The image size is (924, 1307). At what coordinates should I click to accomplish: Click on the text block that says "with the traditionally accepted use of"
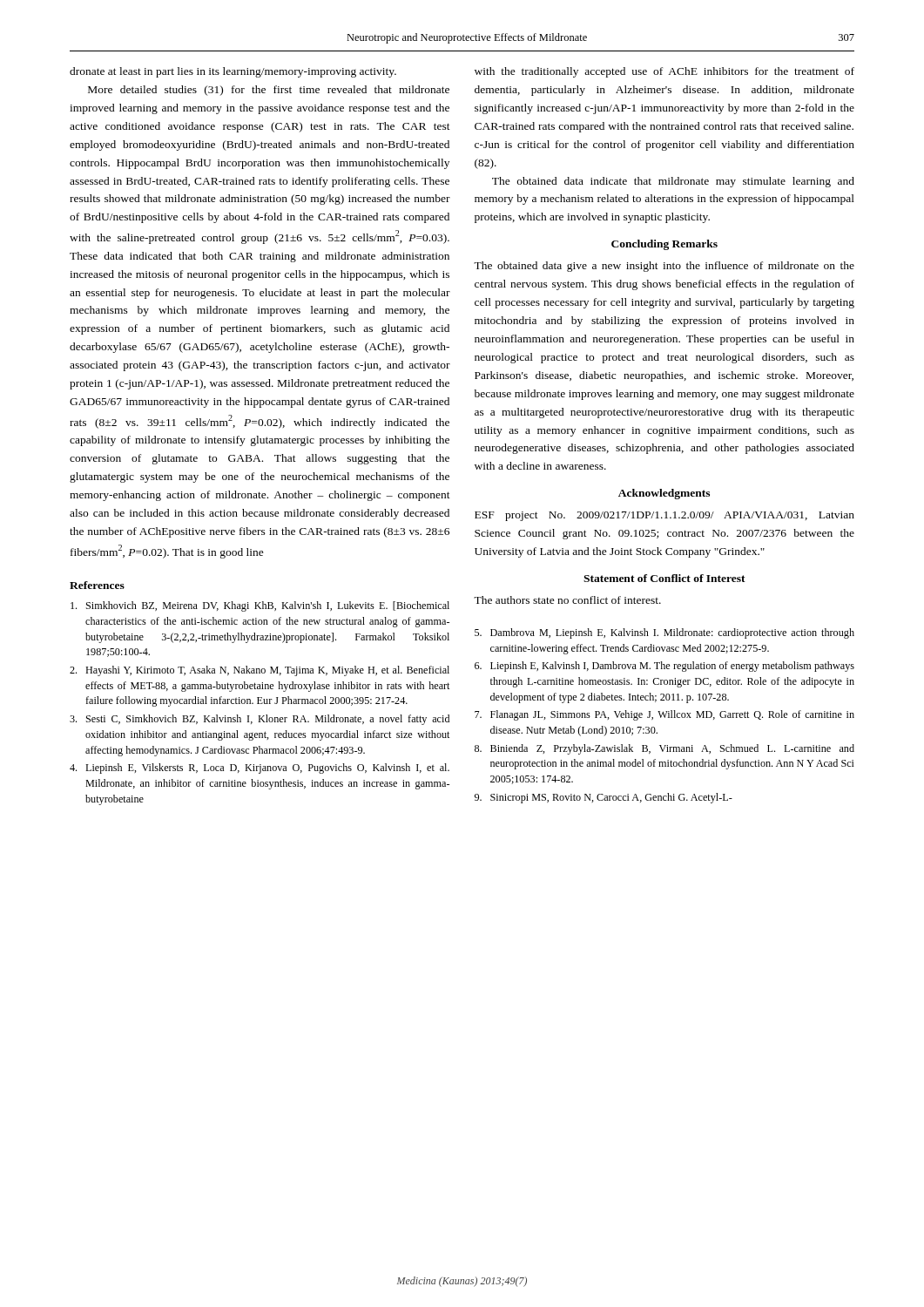pyautogui.click(x=664, y=145)
